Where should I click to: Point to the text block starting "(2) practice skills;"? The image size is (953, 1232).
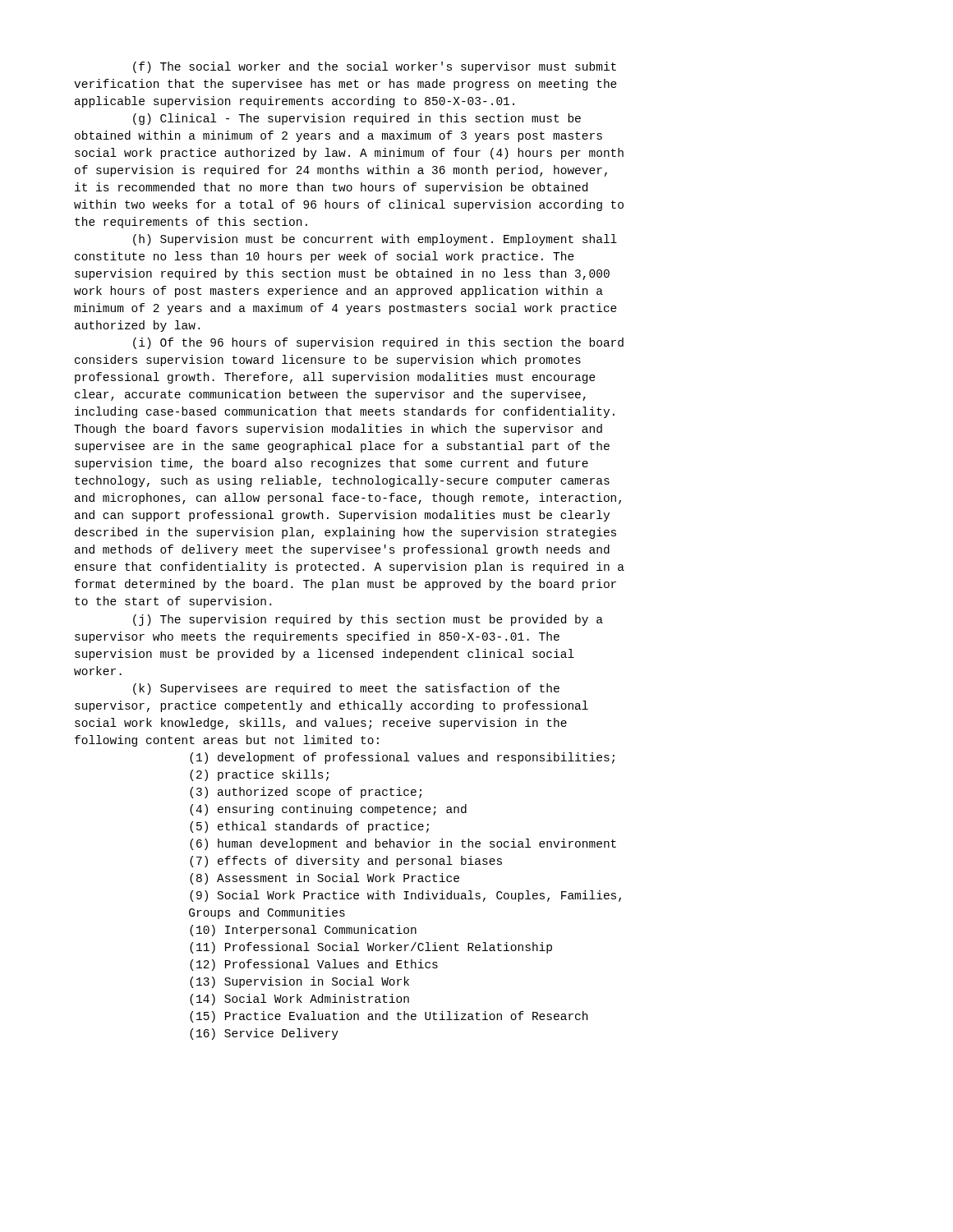click(259, 775)
